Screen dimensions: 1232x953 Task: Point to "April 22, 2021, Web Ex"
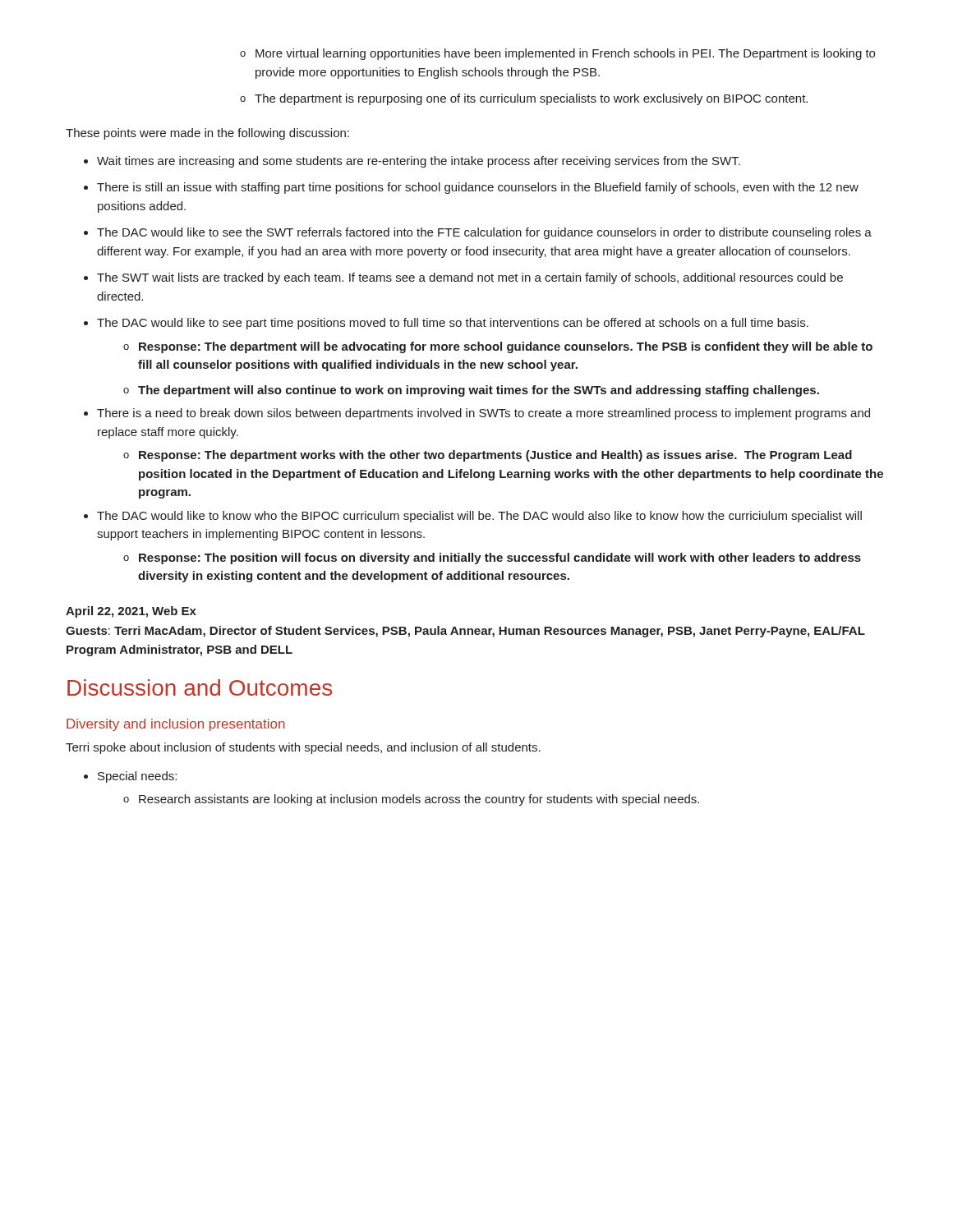(x=131, y=610)
